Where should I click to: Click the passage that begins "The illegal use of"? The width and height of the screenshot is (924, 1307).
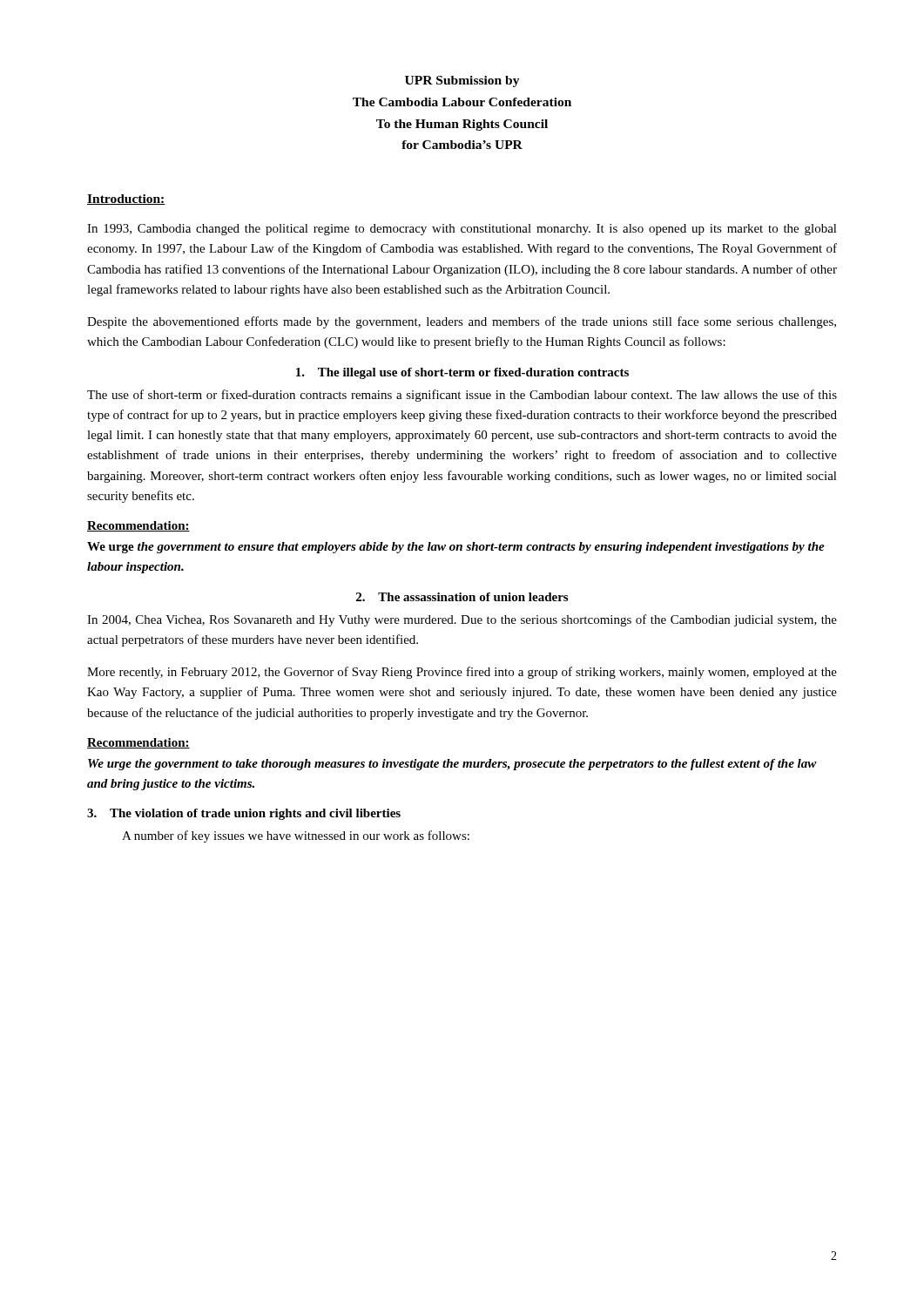tap(462, 372)
